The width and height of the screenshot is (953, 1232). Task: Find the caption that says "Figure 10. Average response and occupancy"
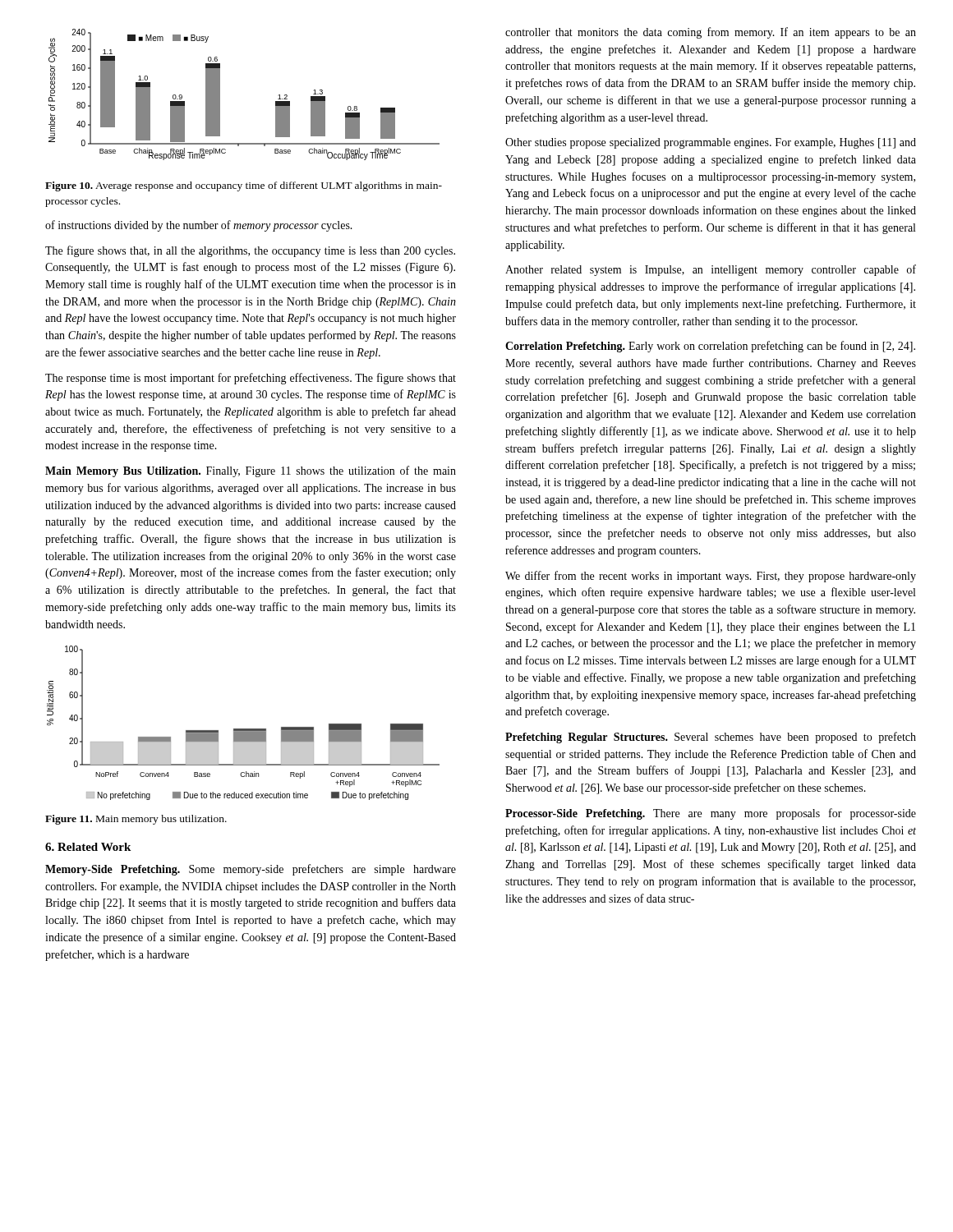244,193
